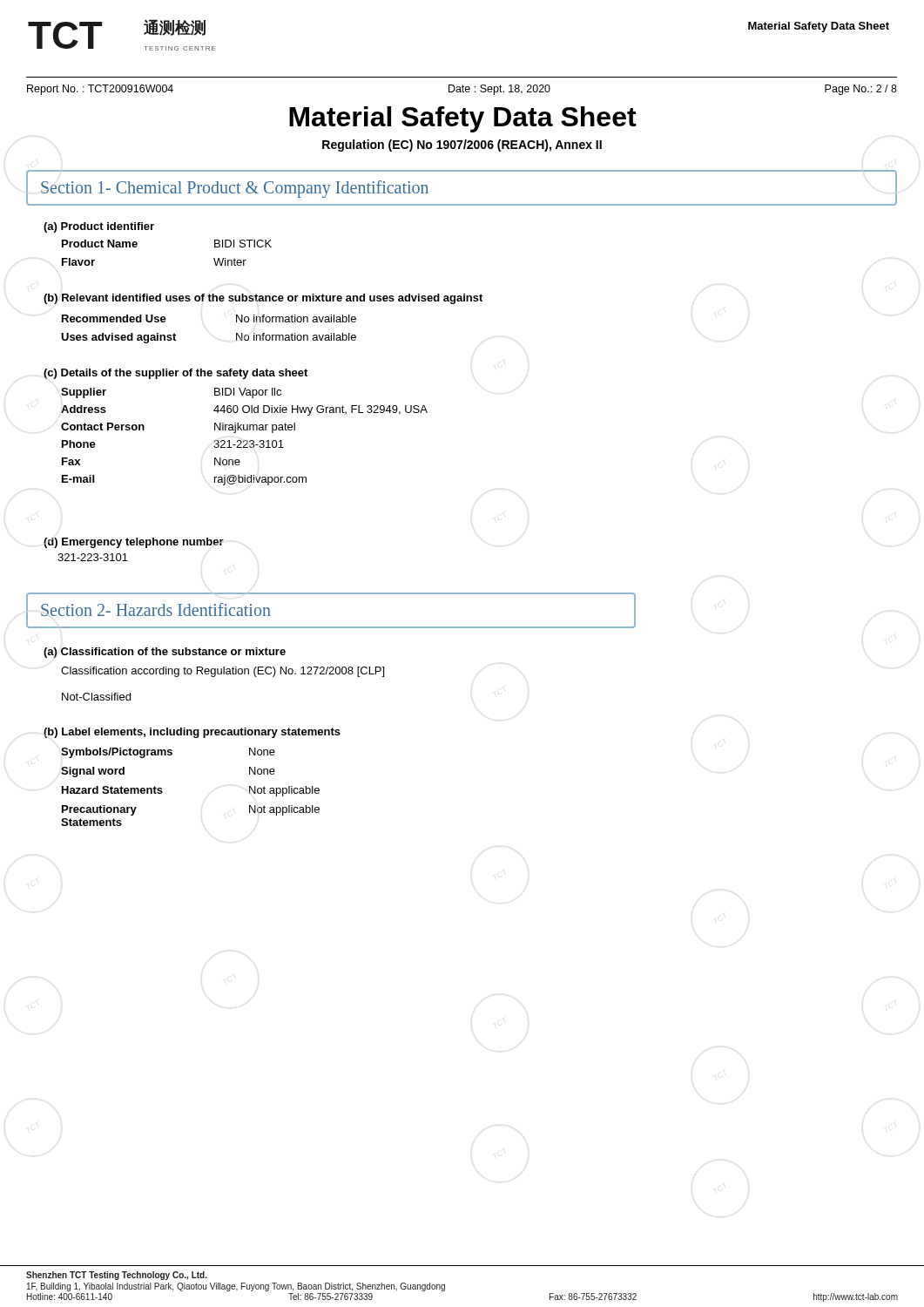
Task: Select the text starting "Symbols/Pictograms None Signal word None Hazard Statements"
Action: pyautogui.click(x=168, y=753)
